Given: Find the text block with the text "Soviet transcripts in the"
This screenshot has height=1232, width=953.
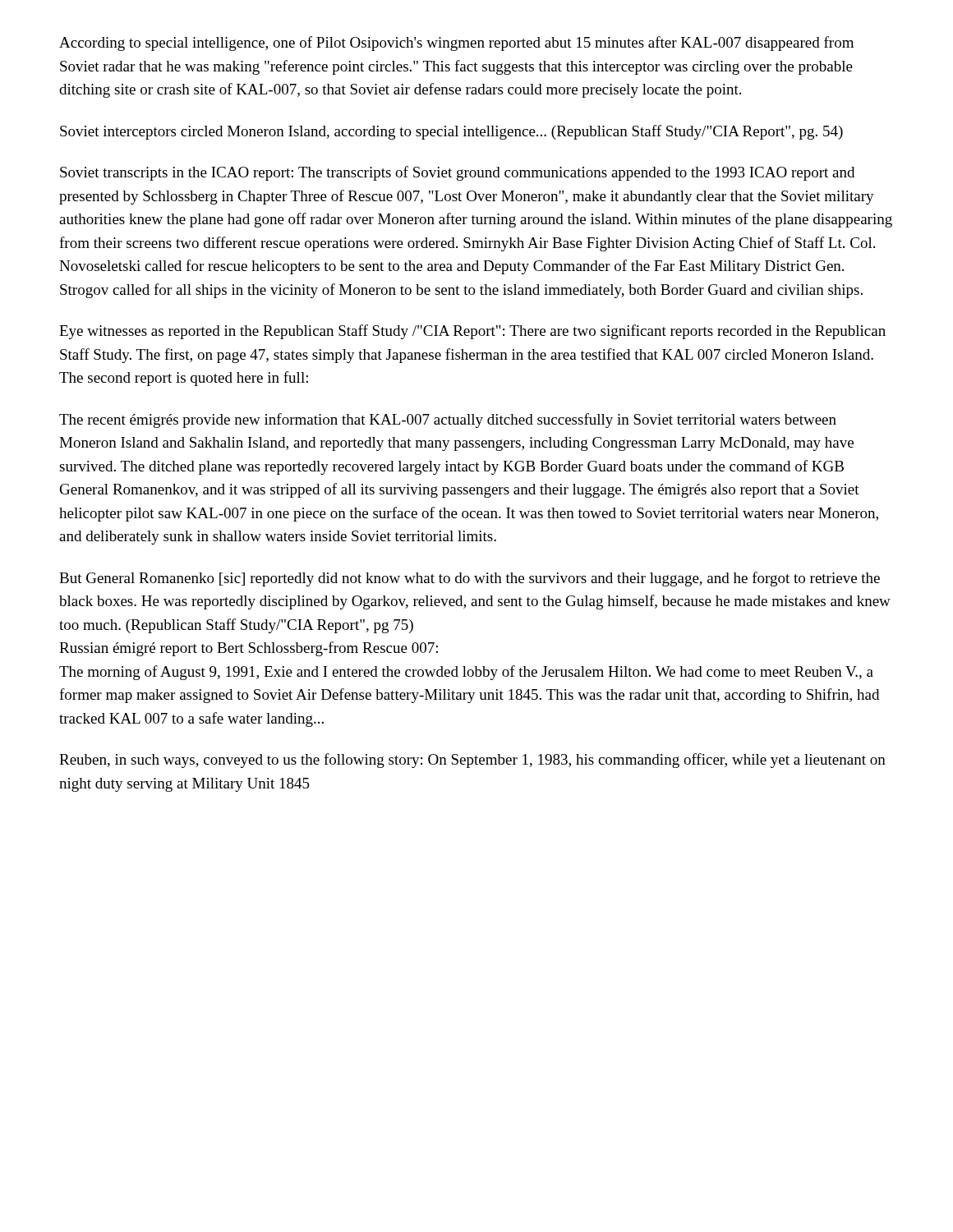Looking at the screenshot, I should [x=476, y=231].
